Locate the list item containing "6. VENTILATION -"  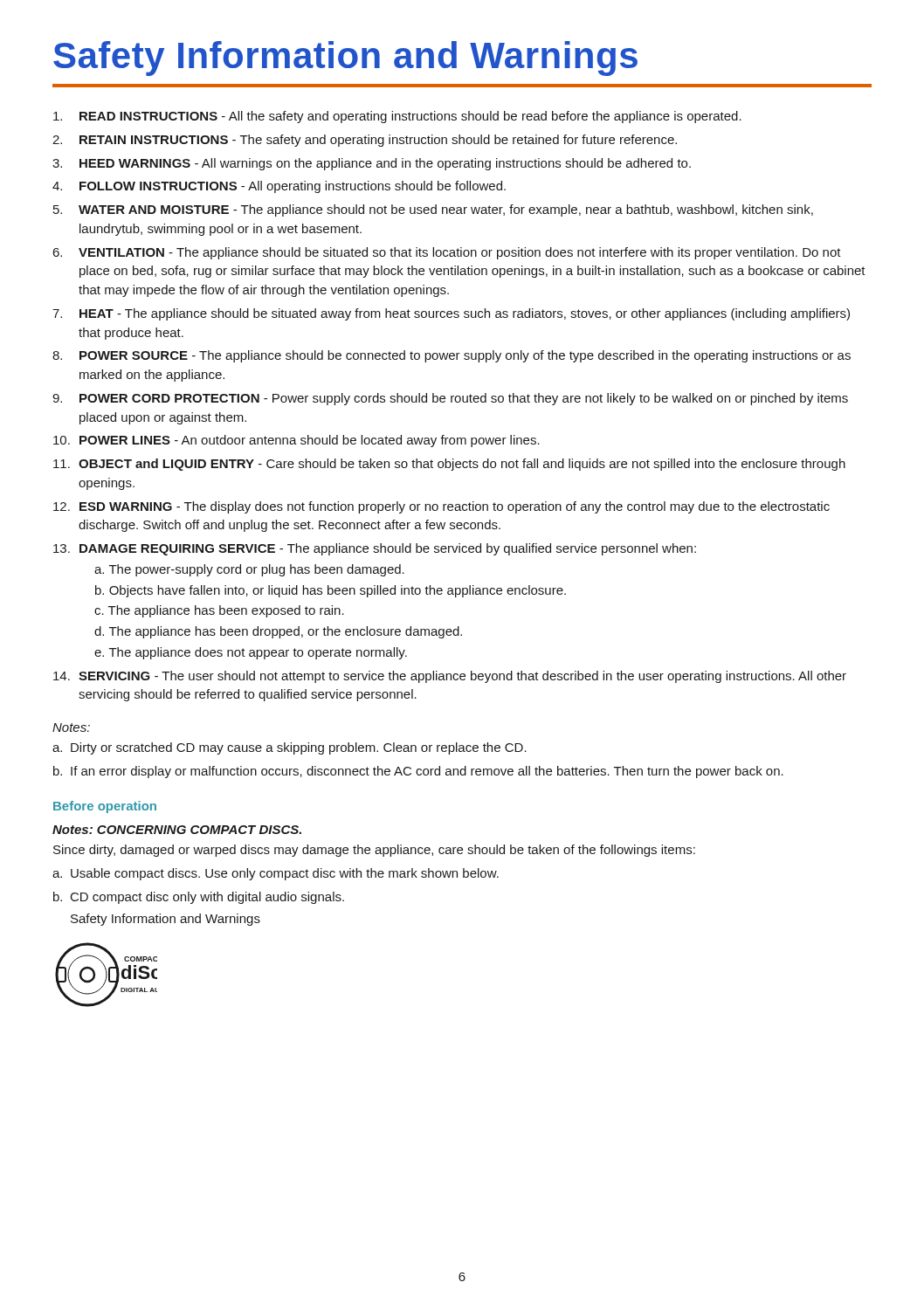tap(462, 271)
